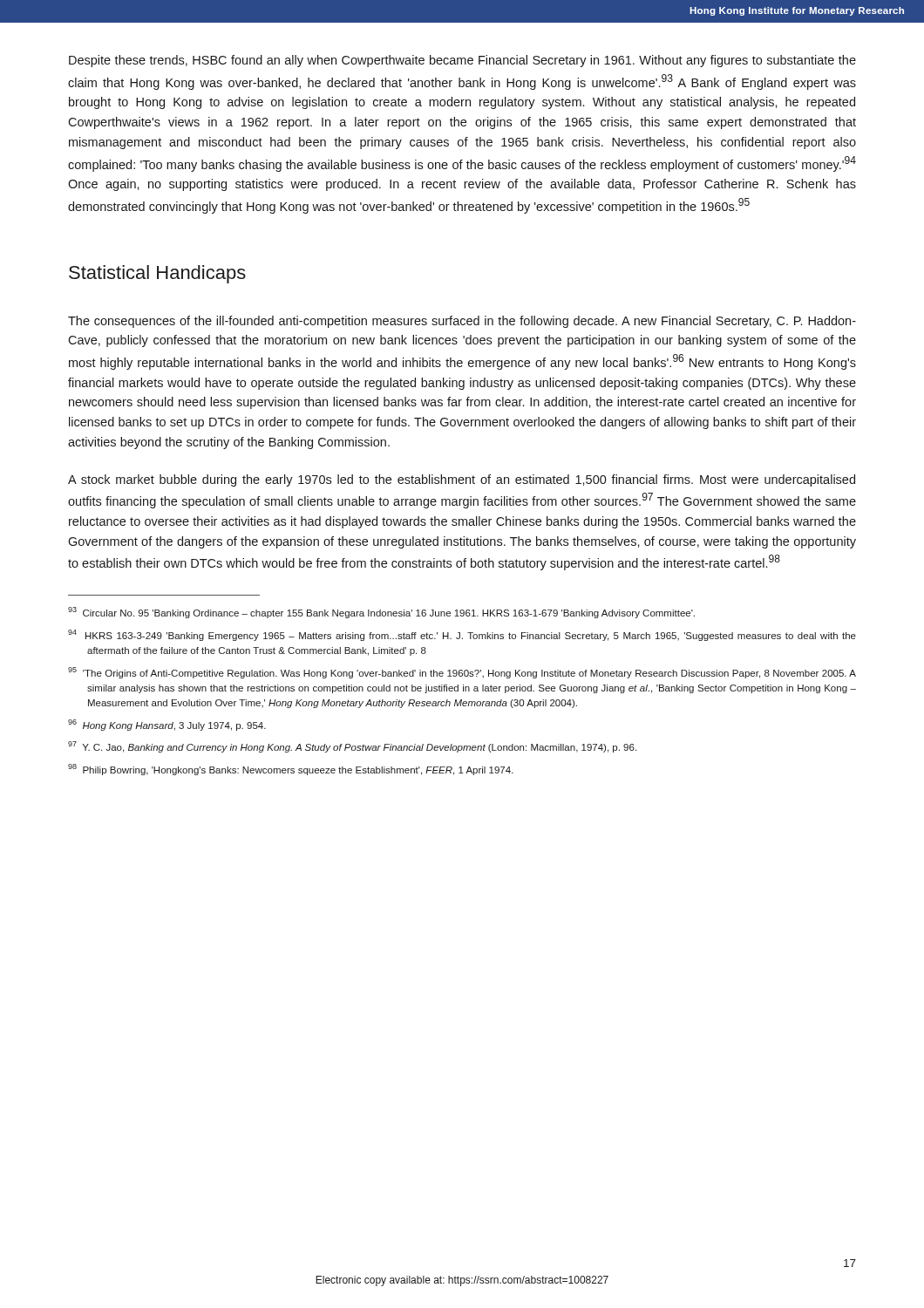Locate the element starting "97 Y. C. Jao, Banking and Currency"
Image resolution: width=924 pixels, height=1308 pixels.
pyautogui.click(x=353, y=746)
